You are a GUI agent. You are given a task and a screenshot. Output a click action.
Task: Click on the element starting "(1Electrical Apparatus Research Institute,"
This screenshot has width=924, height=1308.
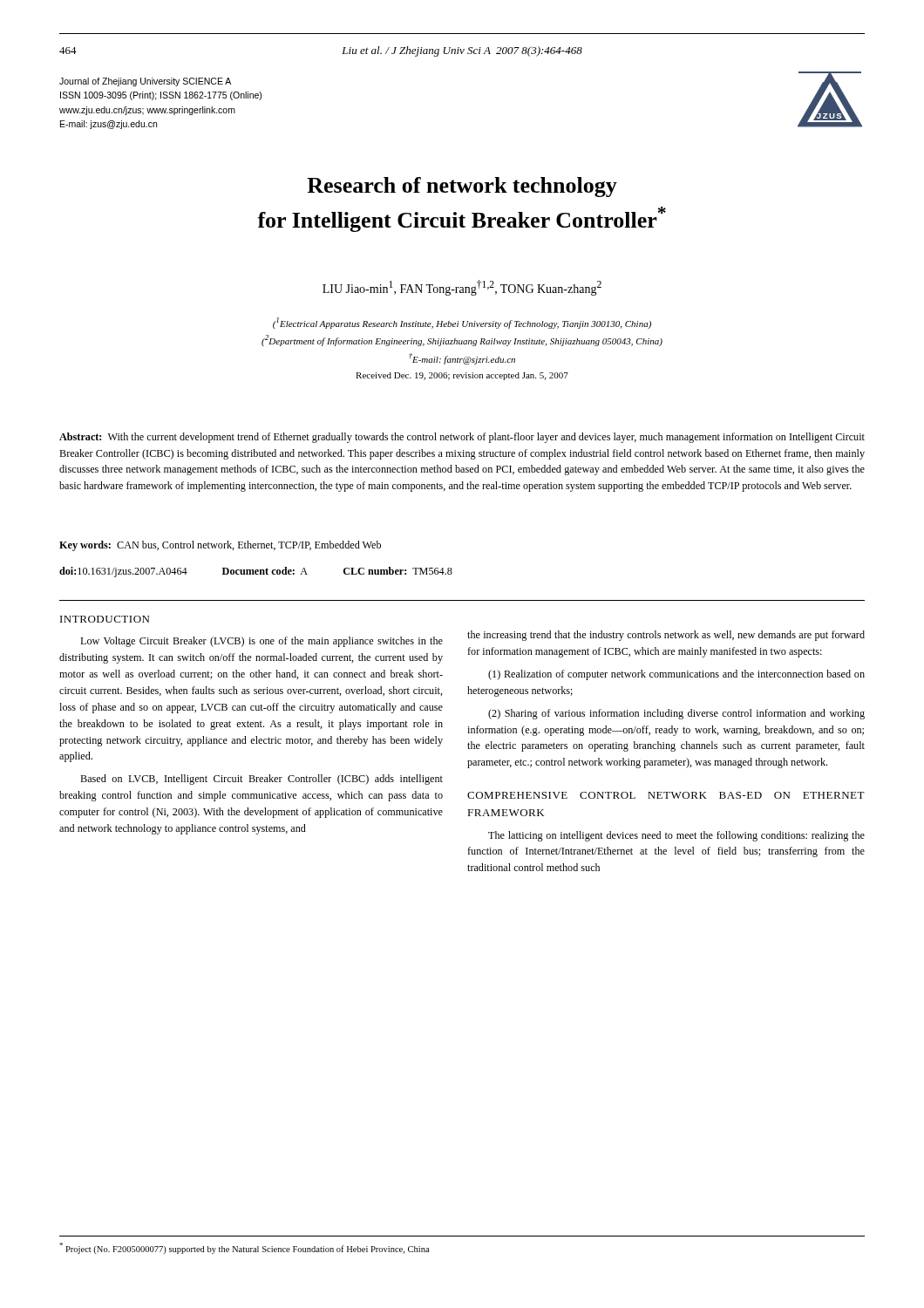click(x=462, y=348)
